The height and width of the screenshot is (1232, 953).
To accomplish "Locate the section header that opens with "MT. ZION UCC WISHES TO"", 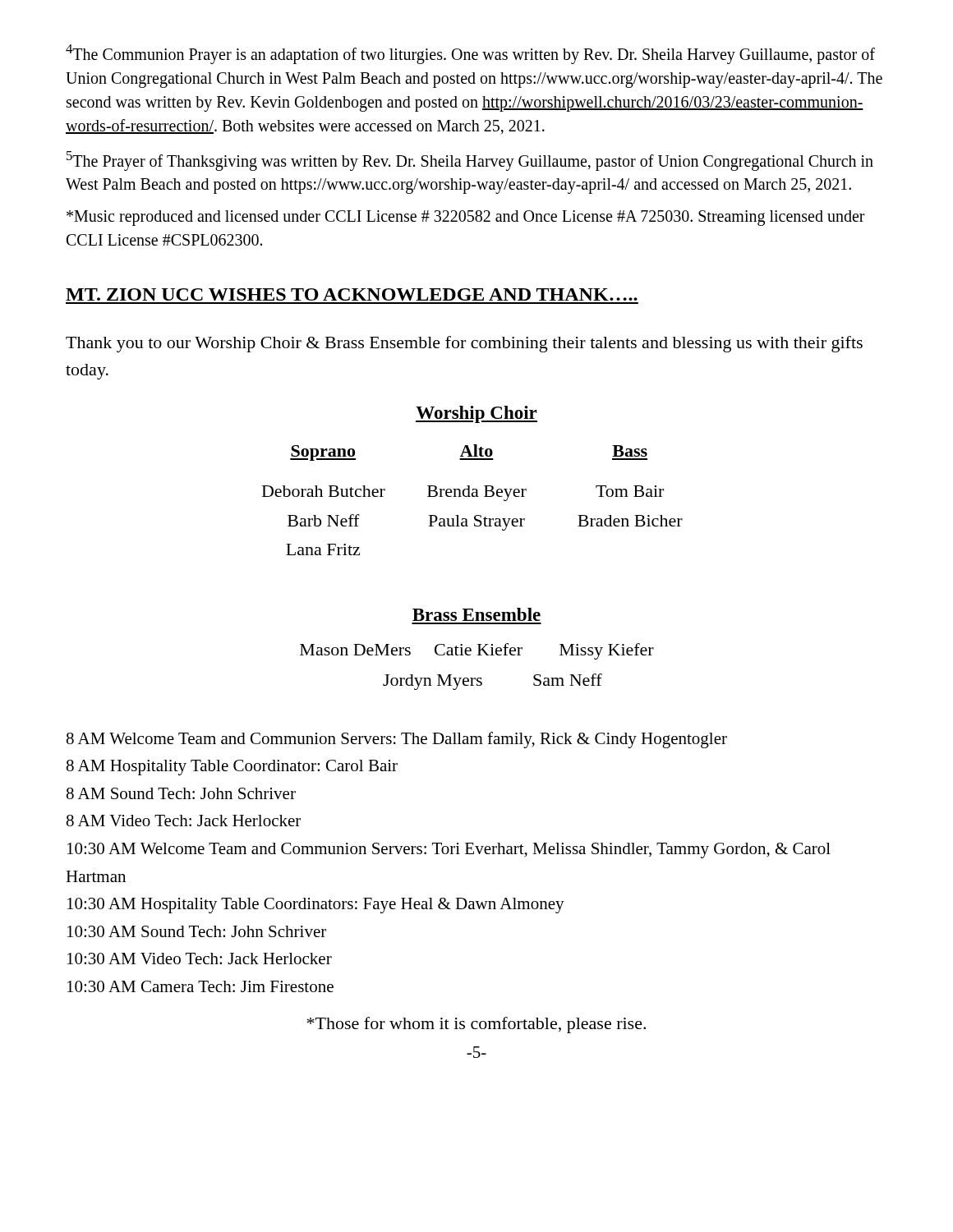I will (352, 294).
